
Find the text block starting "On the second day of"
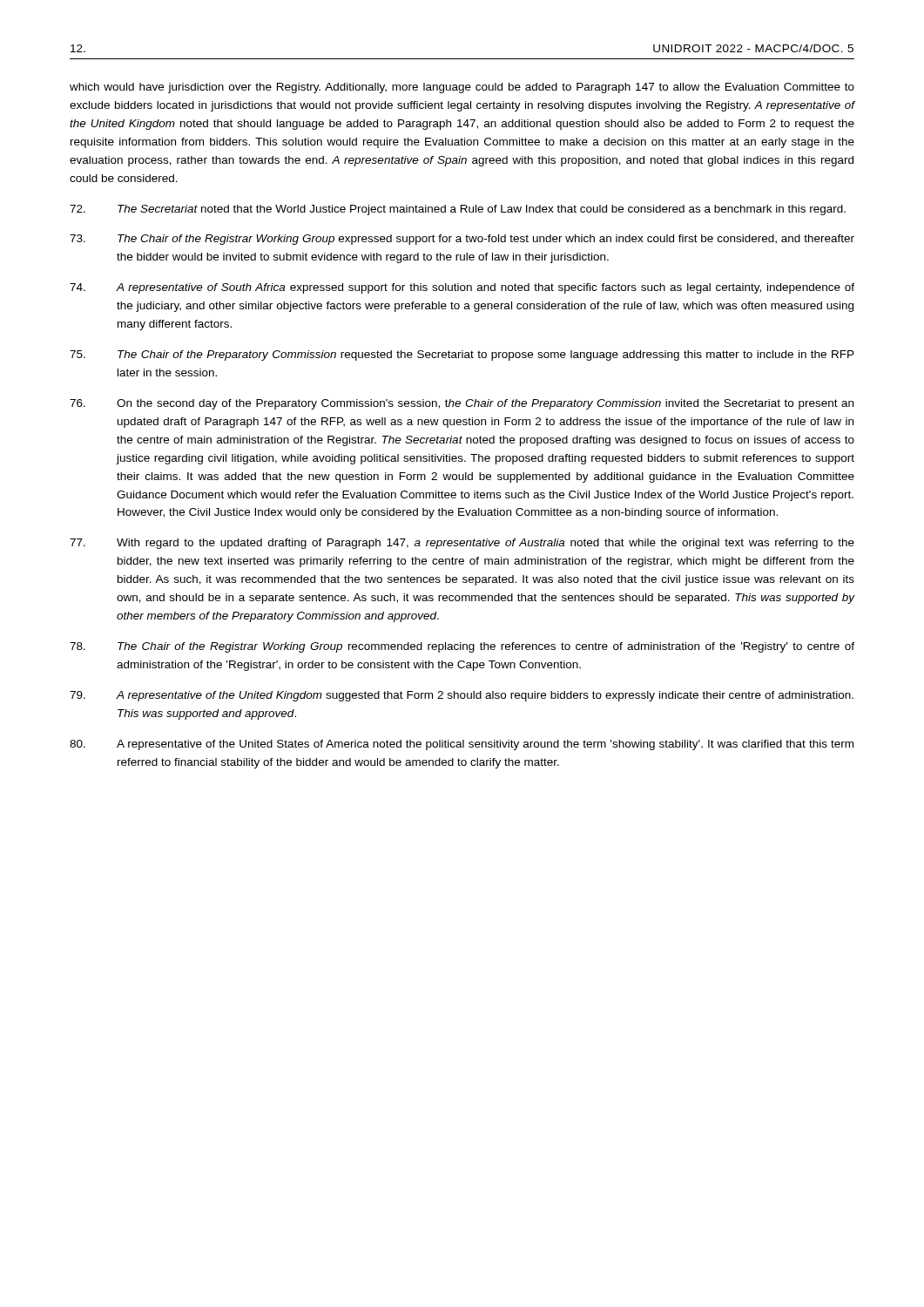(462, 458)
